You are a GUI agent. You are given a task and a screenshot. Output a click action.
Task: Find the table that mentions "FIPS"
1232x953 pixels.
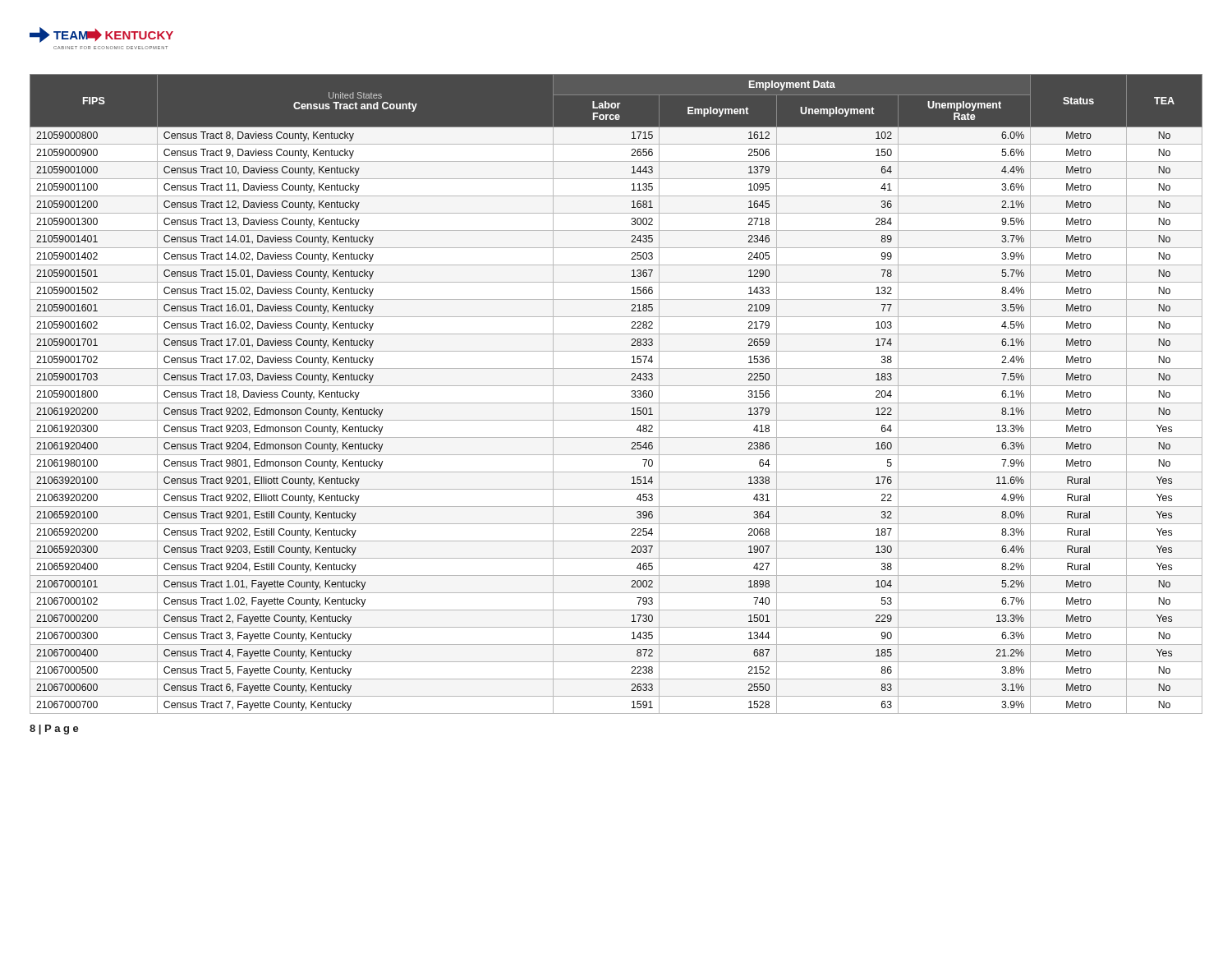point(616,394)
